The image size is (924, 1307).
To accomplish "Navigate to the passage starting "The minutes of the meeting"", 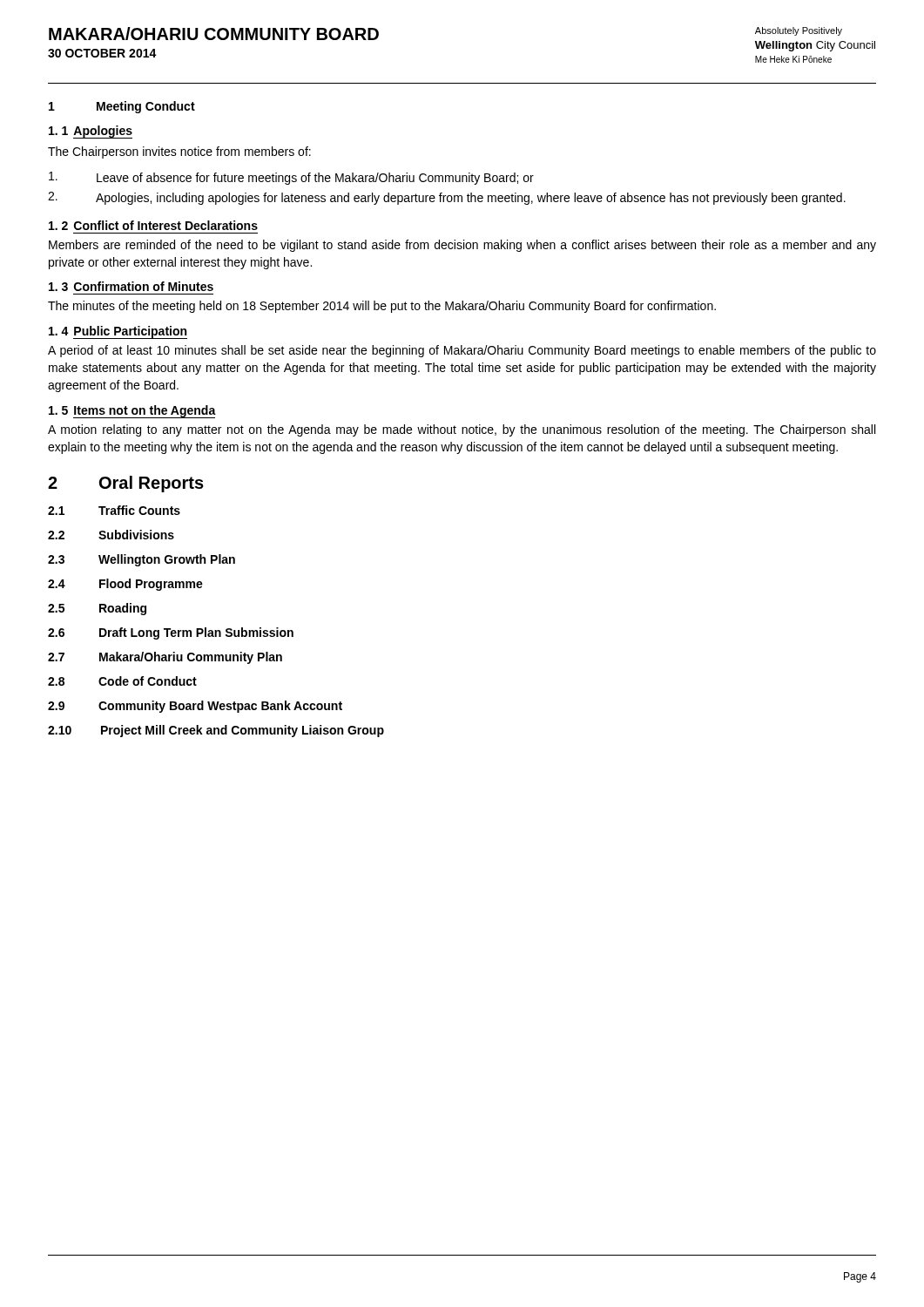I will pos(382,306).
